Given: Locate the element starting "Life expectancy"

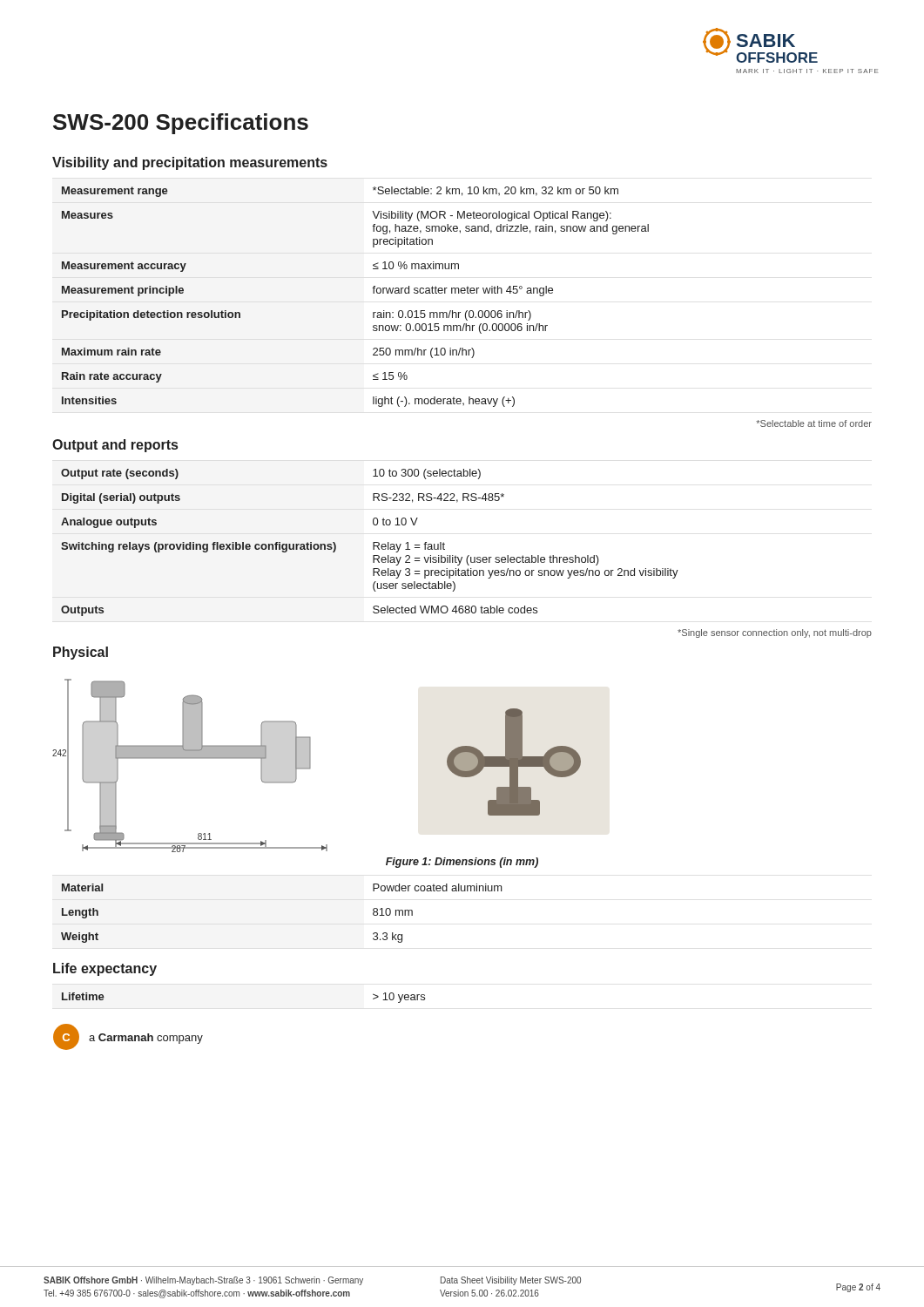Looking at the screenshot, I should pyautogui.click(x=105, y=968).
